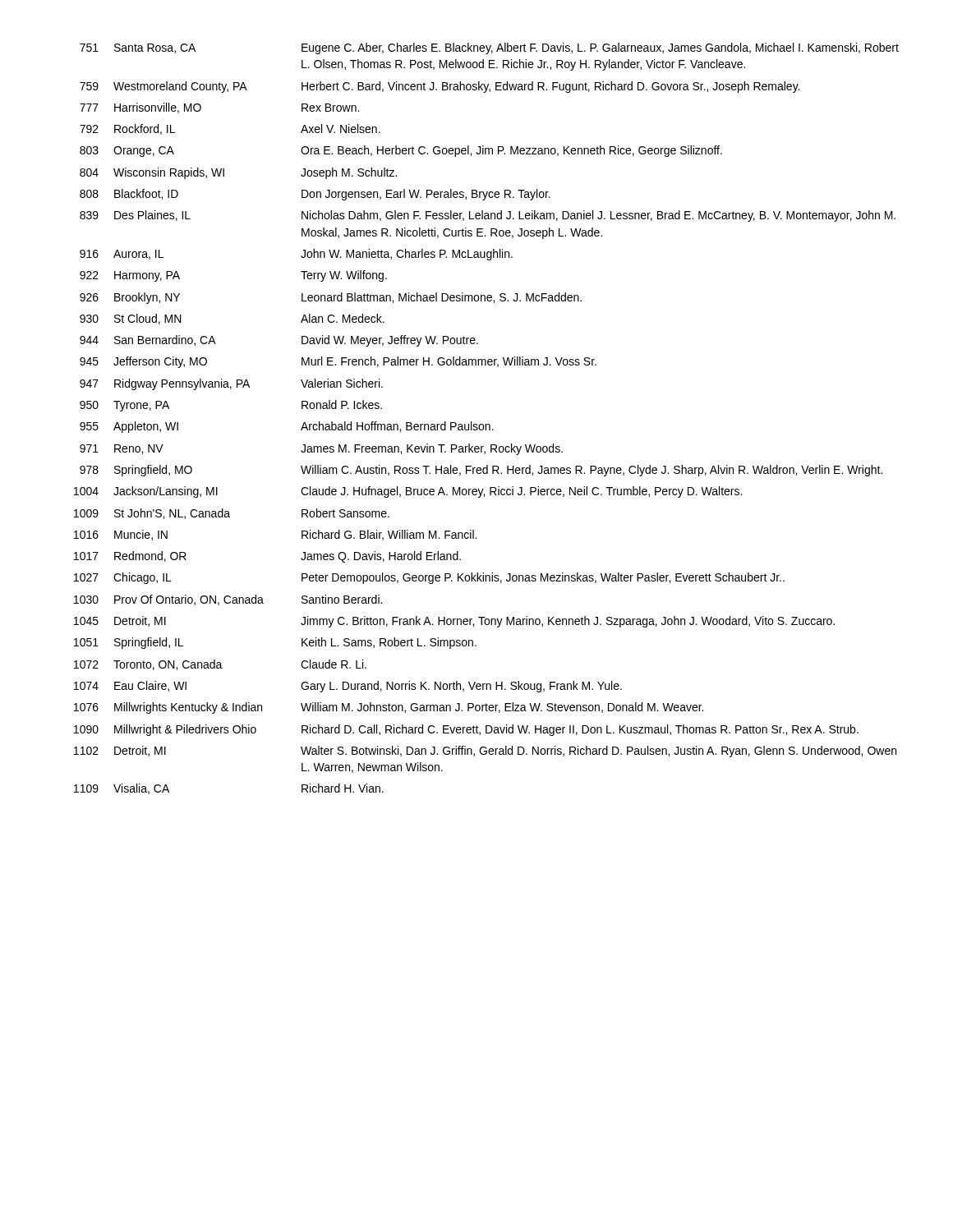
Task: Find the passage starting "1045 Detroit, MI Jimmy C. Britton, Frank"
Action: (476, 621)
